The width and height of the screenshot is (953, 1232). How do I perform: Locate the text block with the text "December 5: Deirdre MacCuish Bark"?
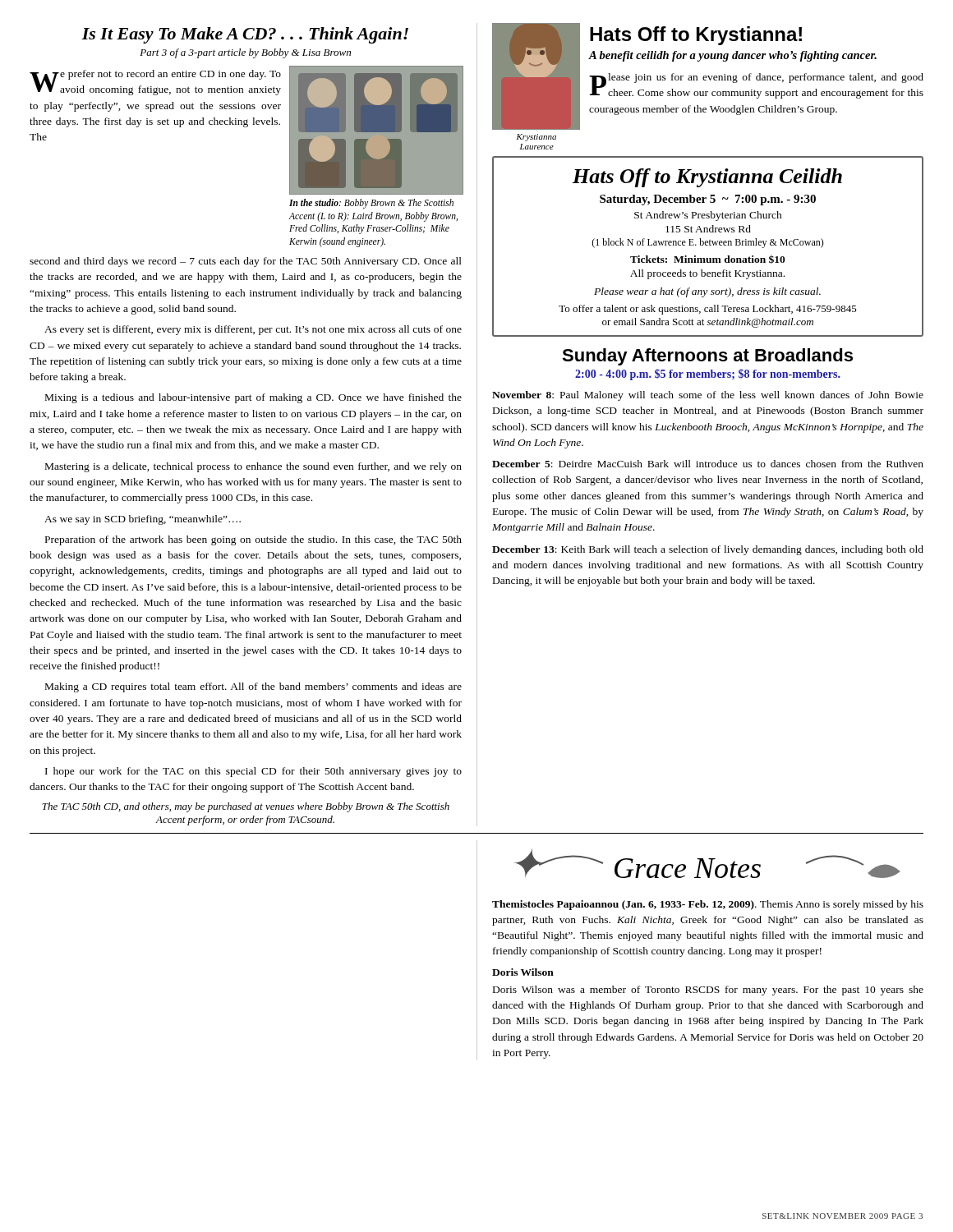[x=708, y=496]
